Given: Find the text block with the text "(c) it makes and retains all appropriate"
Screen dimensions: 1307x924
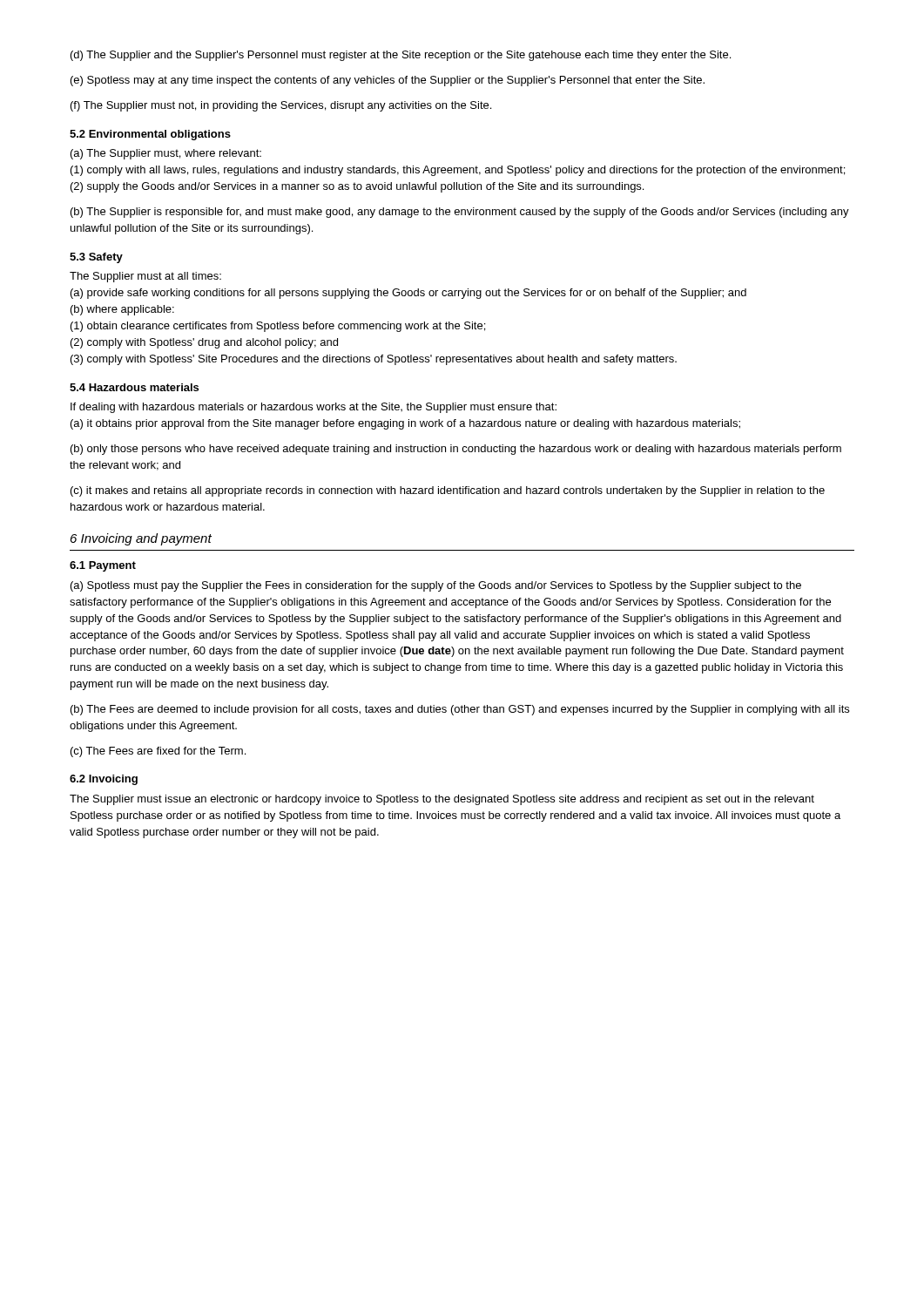Looking at the screenshot, I should click(x=462, y=499).
